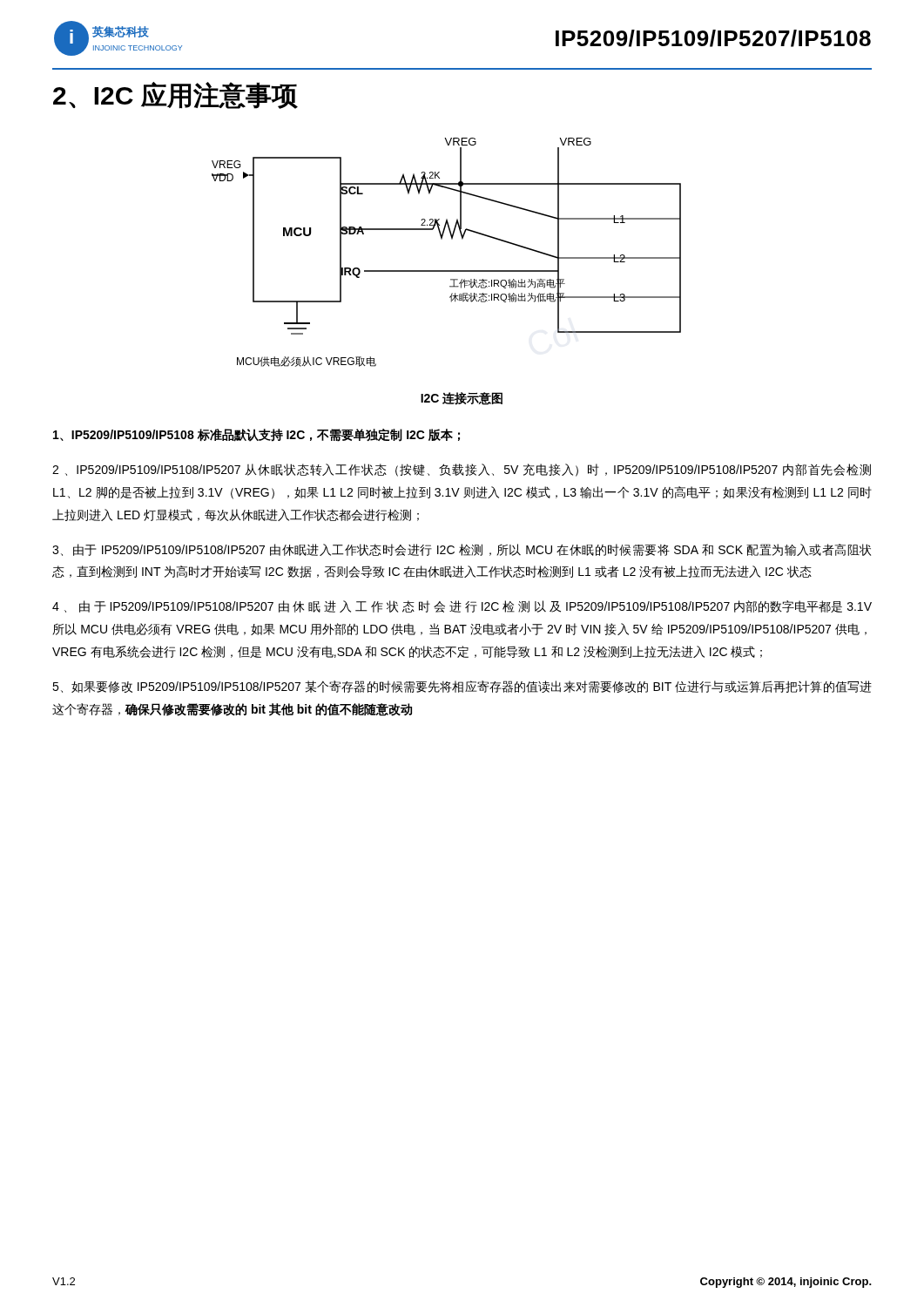Click the passage that begins "2 、IP5209/IP5109/IP5108/IP5207 从休眠状态转入工作状态（按键、负载接入、5V 充电接入）时，IP5209/IP5109/IP5108/IP5207 内部首先会检测"
Viewport: 924px width, 1307px height.
click(462, 492)
